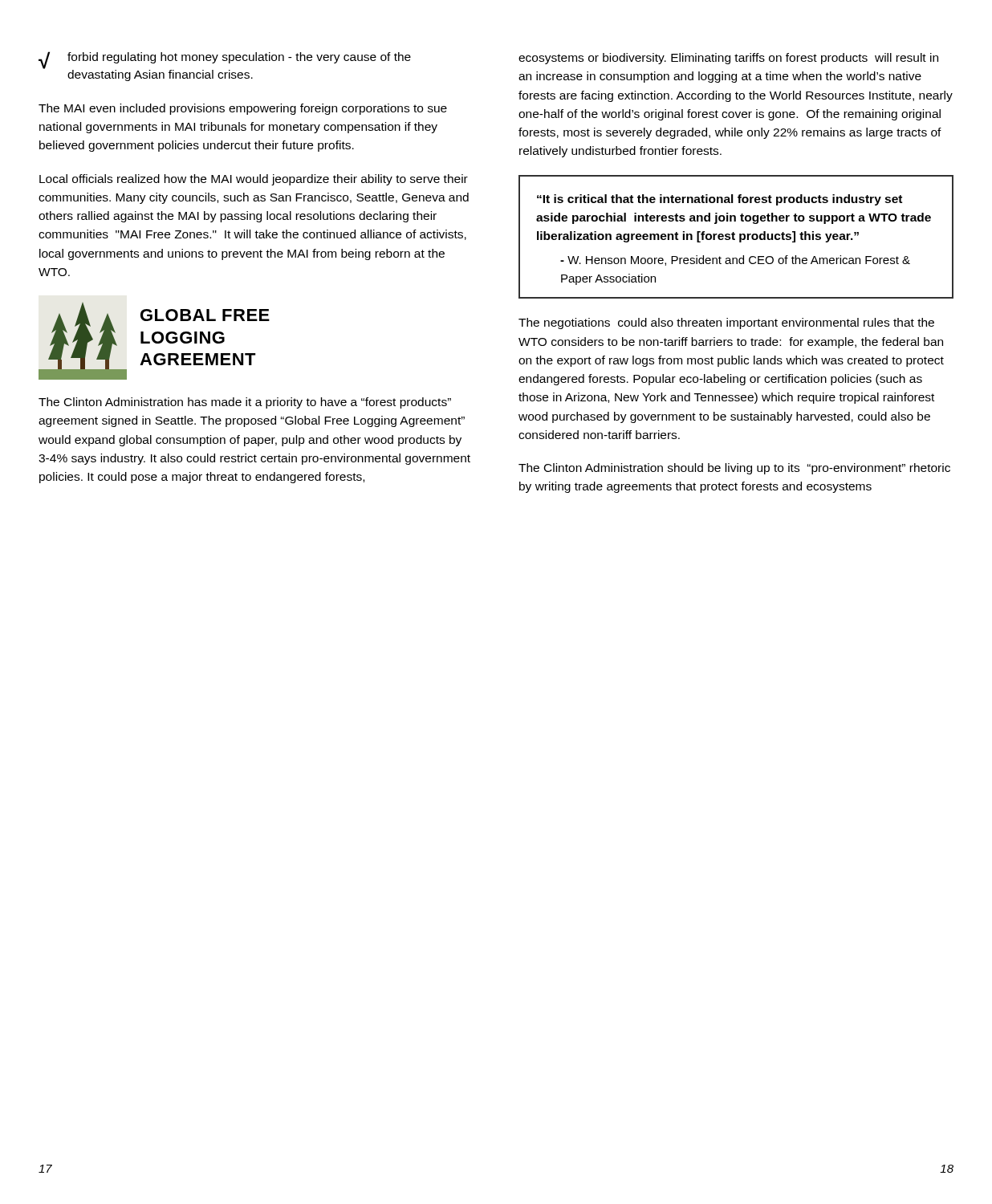The height and width of the screenshot is (1204, 992).
Task: Select the passage starting "Local officials realized"
Action: (254, 225)
